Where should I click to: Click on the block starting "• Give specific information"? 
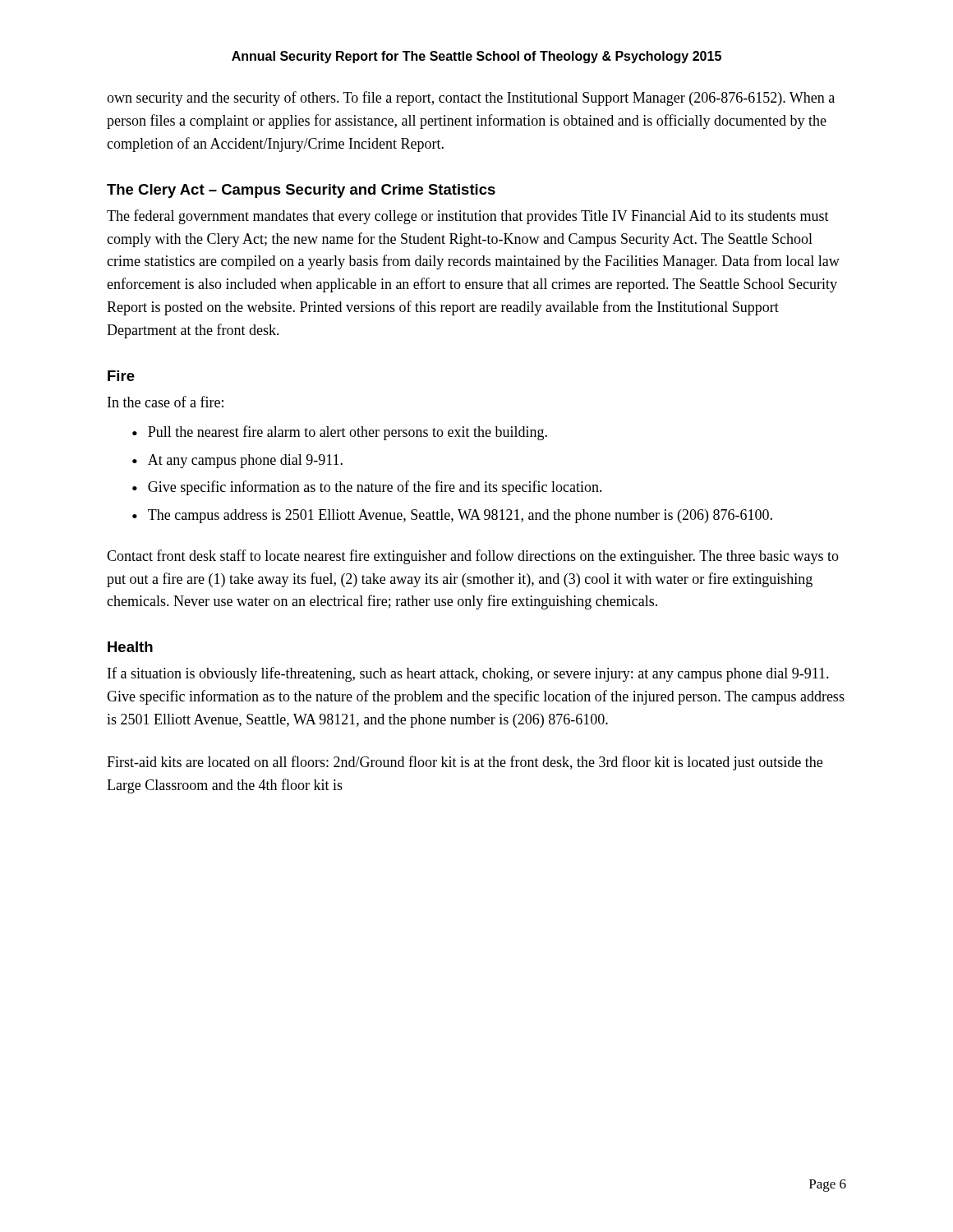pos(489,489)
